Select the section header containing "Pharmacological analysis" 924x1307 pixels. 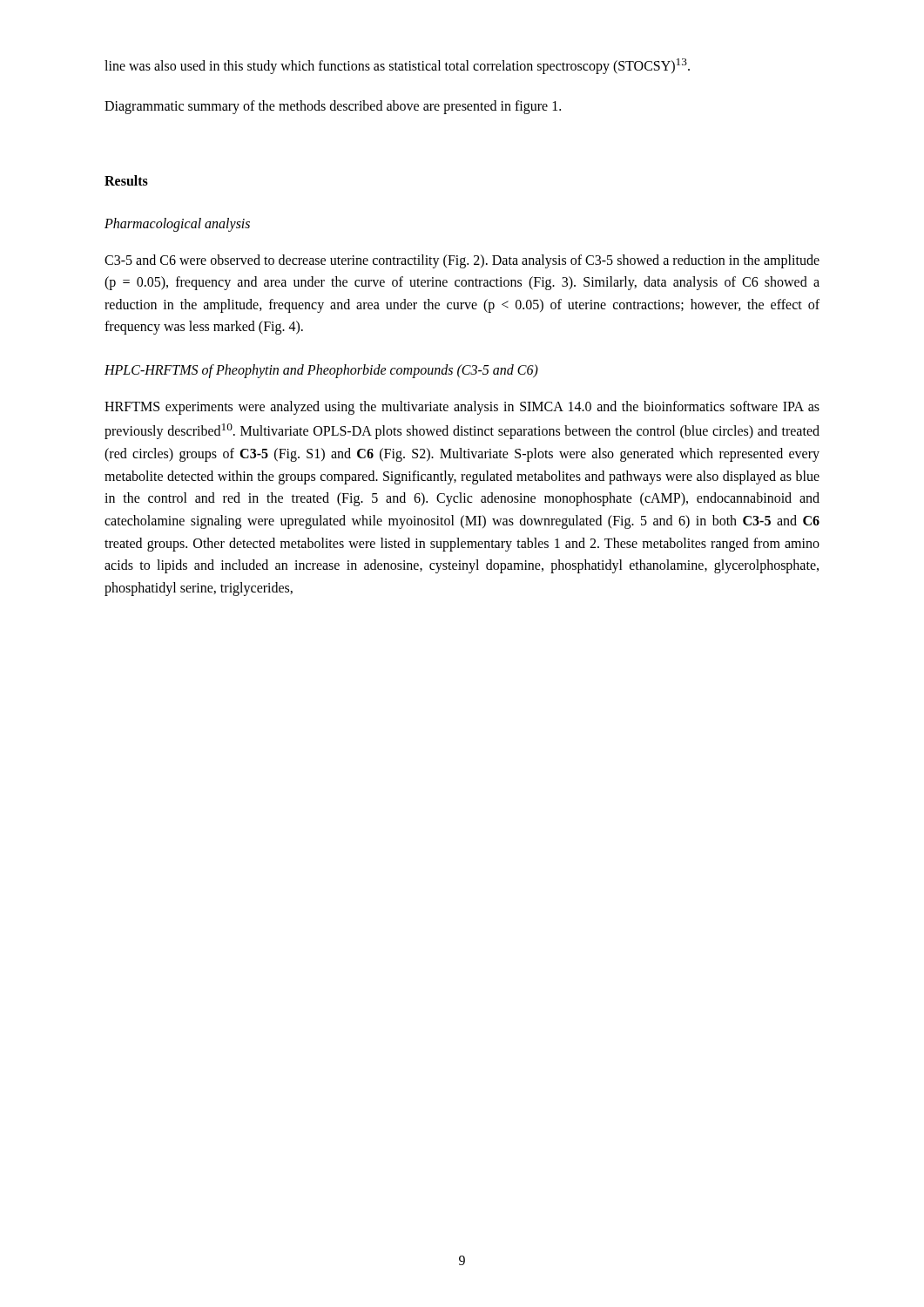point(177,225)
